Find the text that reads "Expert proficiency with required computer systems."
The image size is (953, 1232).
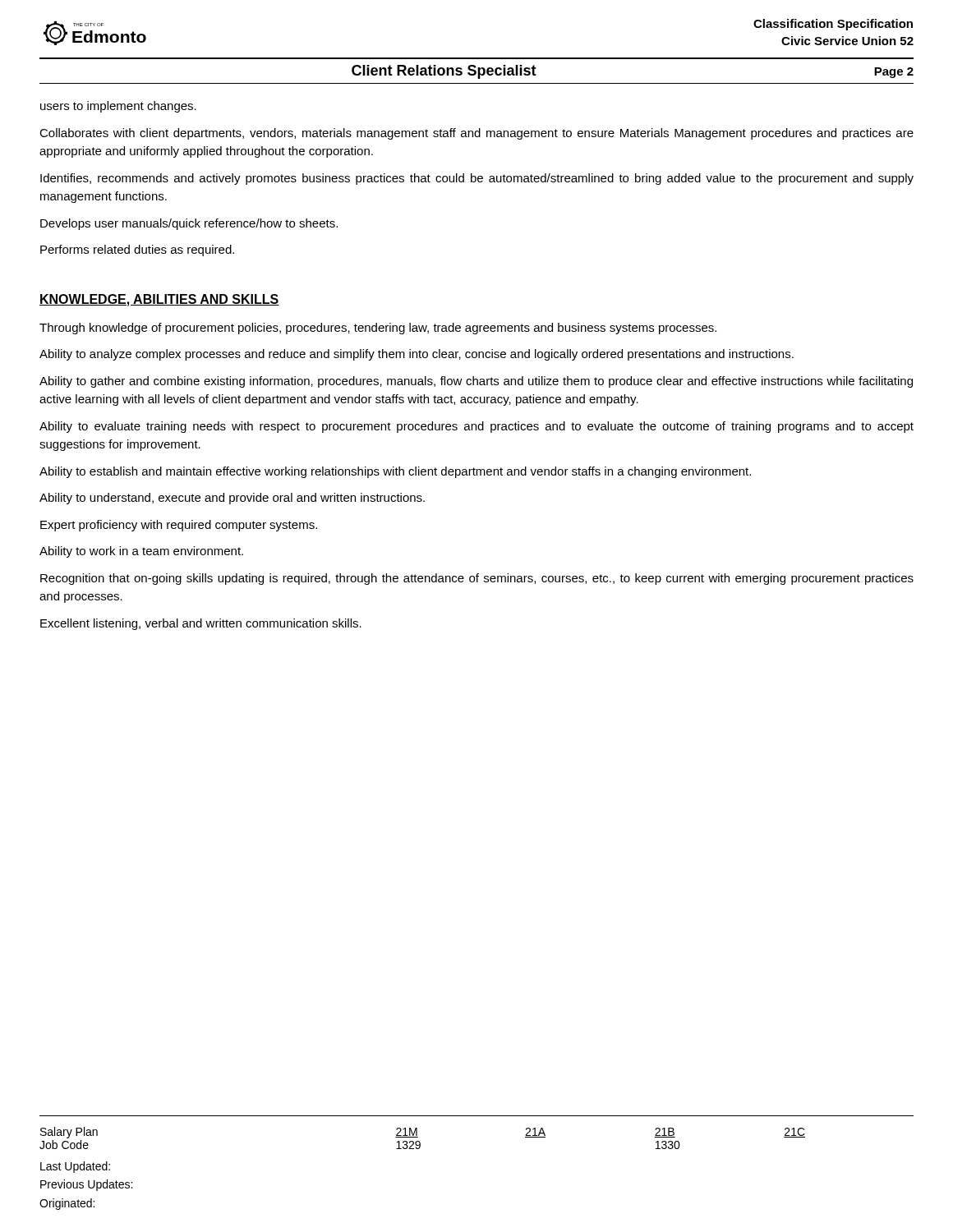(179, 524)
